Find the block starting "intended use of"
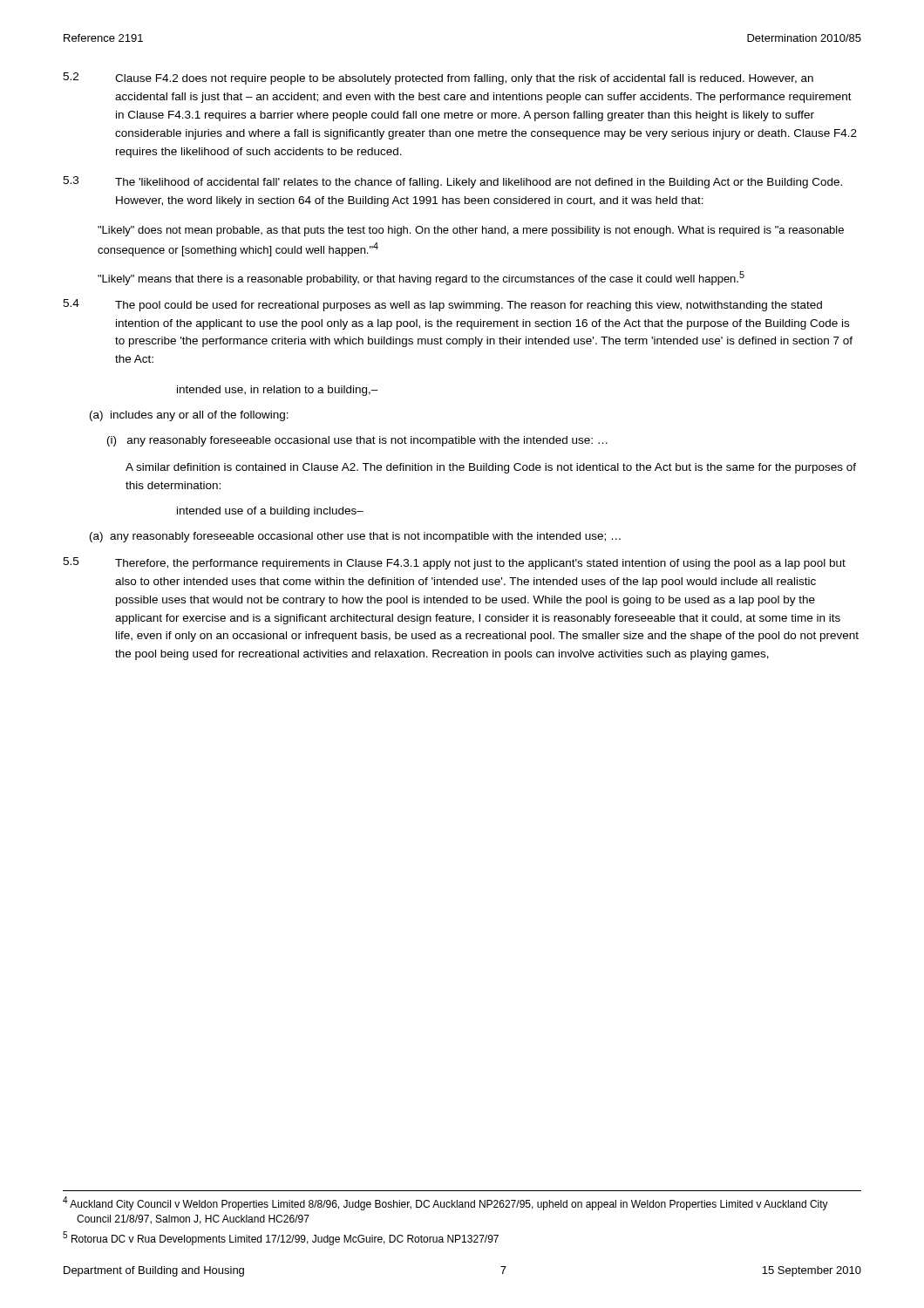 (270, 511)
